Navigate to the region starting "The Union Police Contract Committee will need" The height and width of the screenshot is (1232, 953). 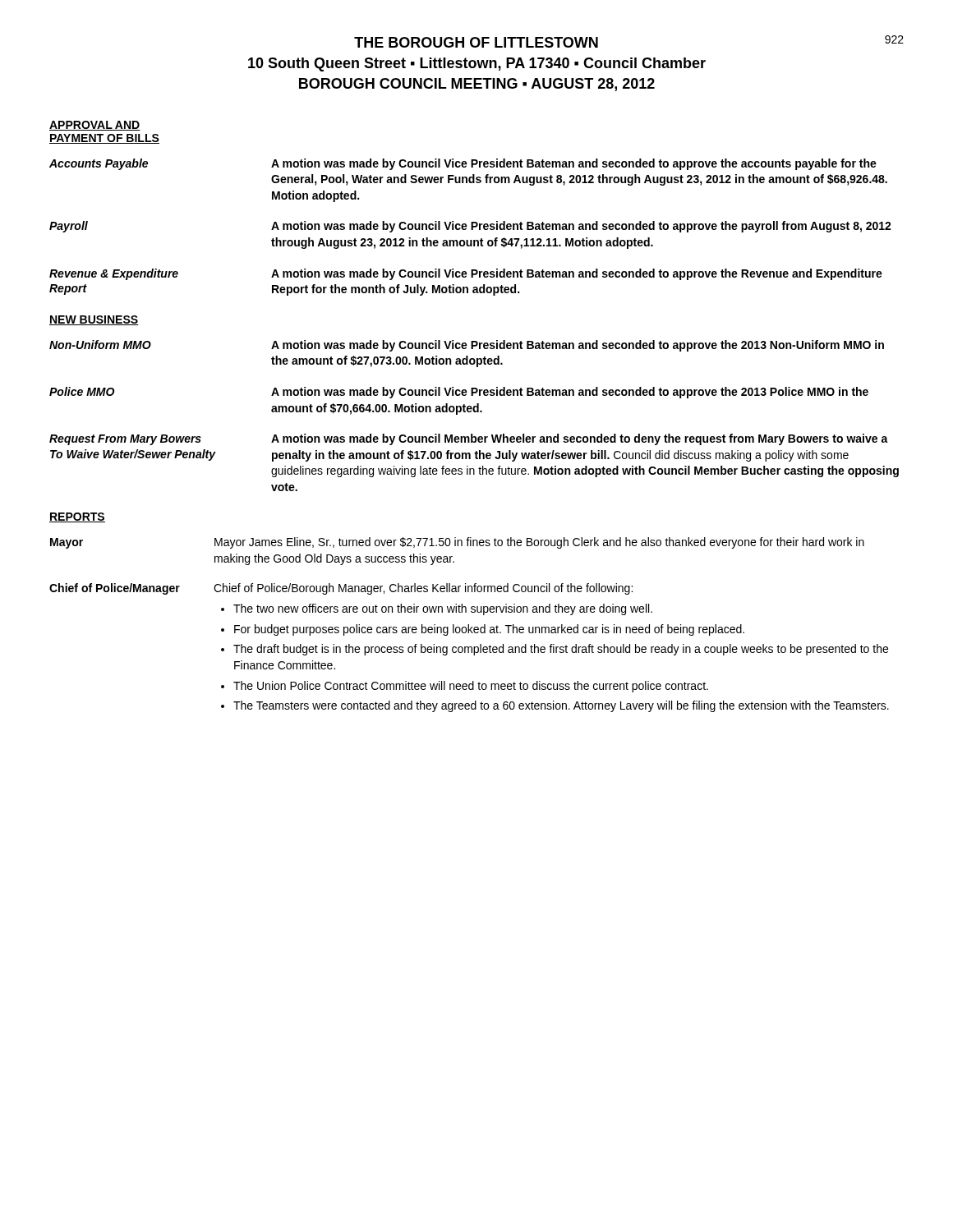471,686
